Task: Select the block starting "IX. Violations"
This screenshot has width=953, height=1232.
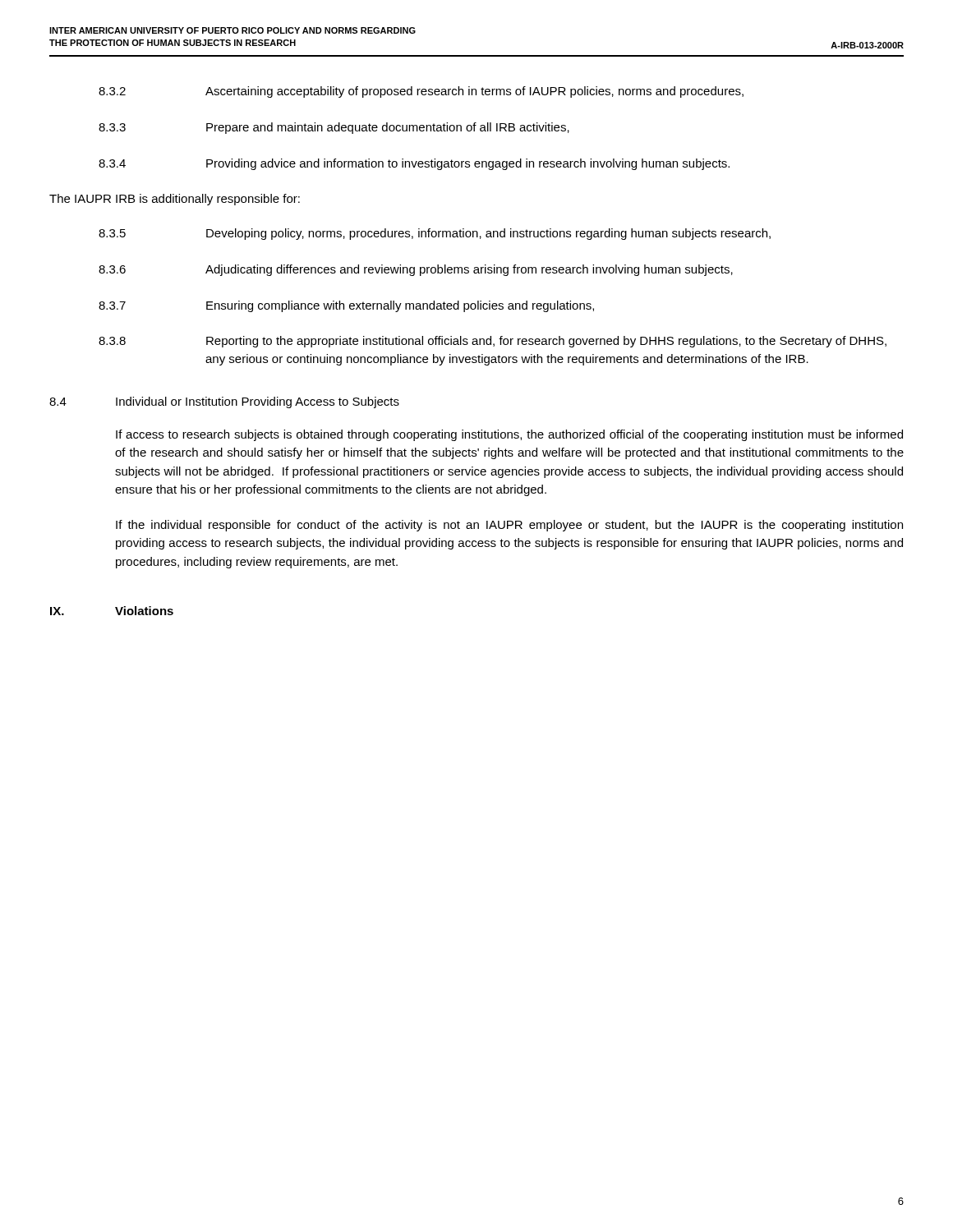Action: tap(111, 611)
